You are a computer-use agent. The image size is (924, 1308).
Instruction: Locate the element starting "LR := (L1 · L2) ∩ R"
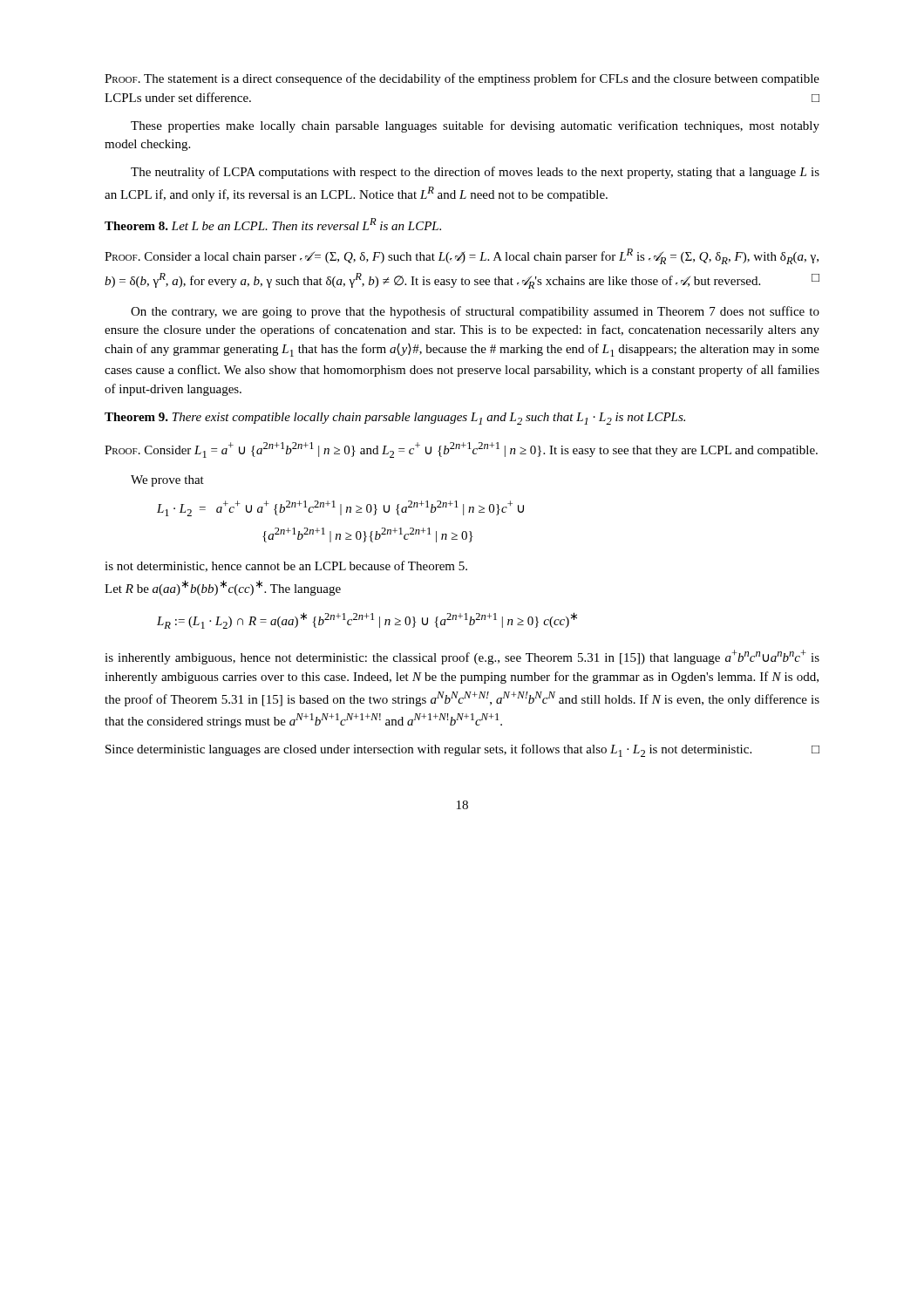368,621
